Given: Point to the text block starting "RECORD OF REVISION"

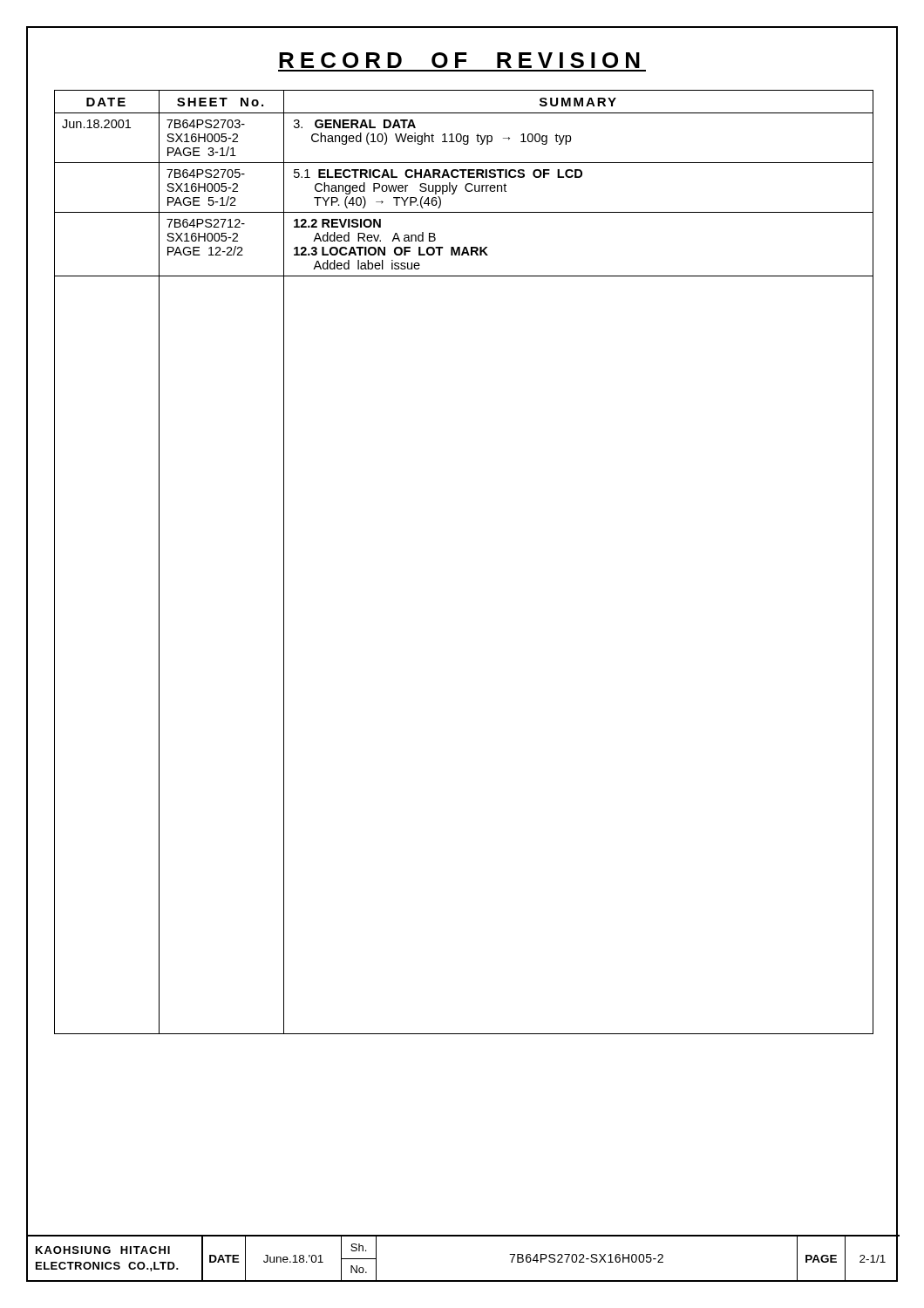Looking at the screenshot, I should point(462,60).
